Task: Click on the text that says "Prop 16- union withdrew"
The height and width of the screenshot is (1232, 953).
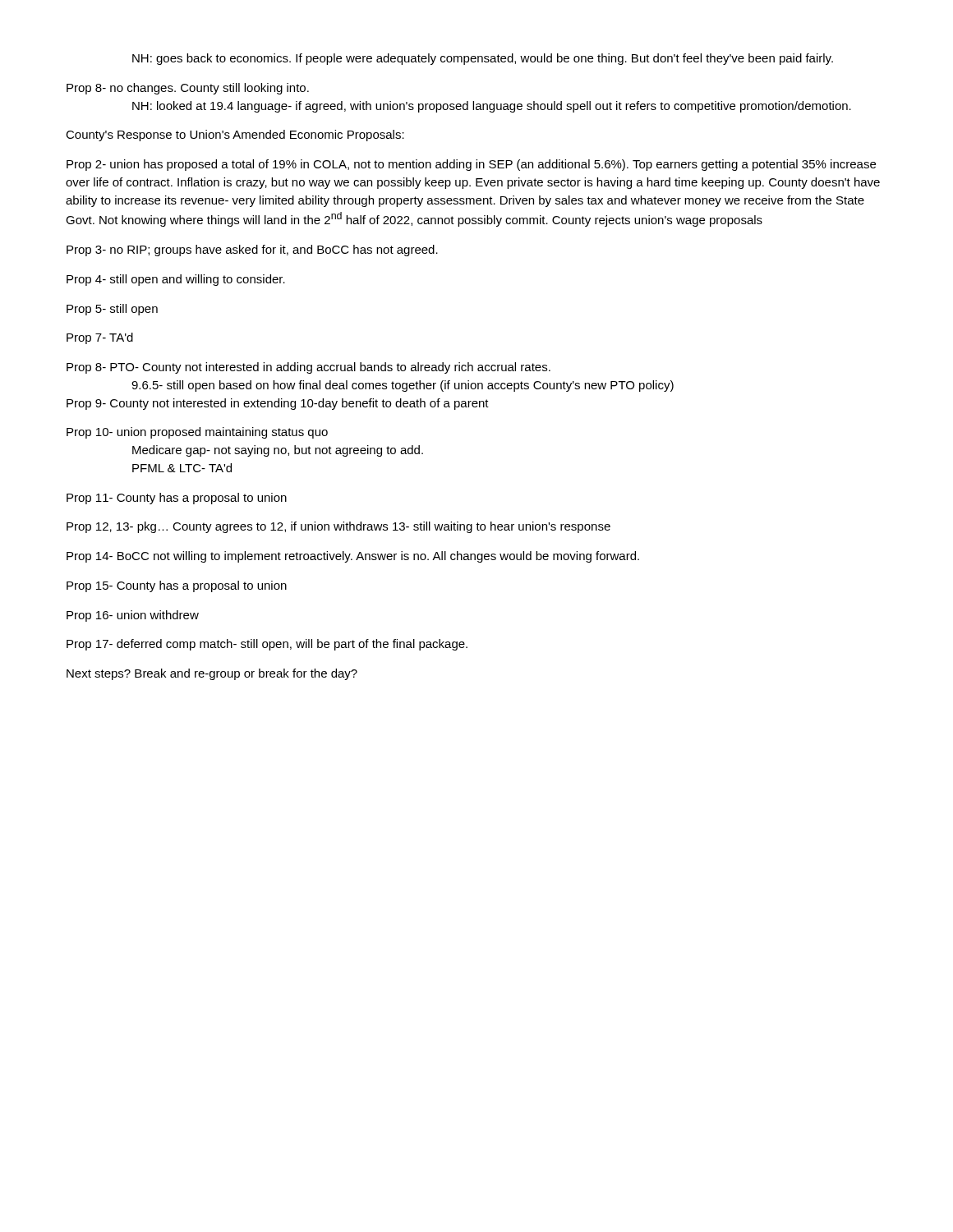Action: tap(132, 614)
